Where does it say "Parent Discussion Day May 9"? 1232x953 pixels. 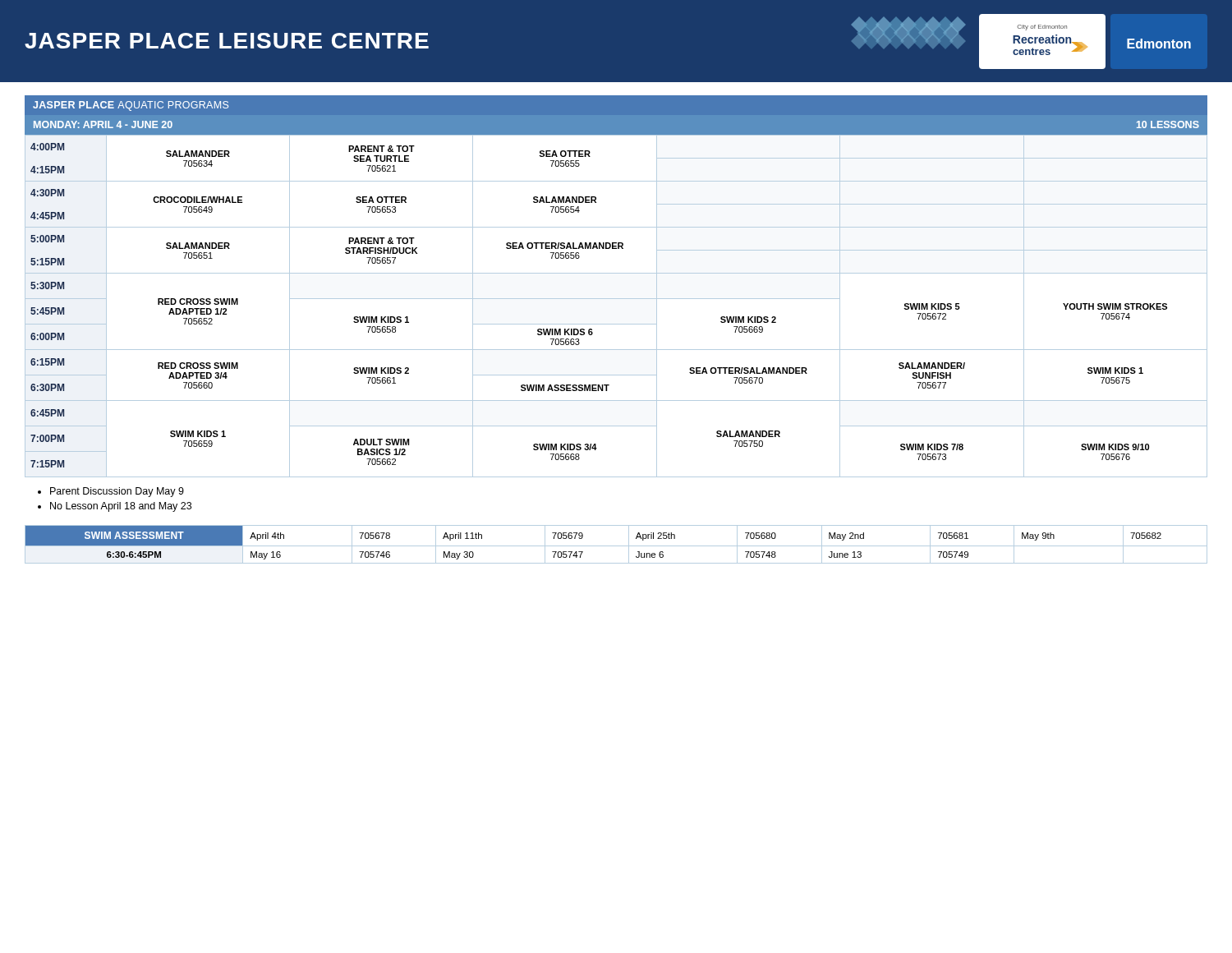click(x=117, y=491)
